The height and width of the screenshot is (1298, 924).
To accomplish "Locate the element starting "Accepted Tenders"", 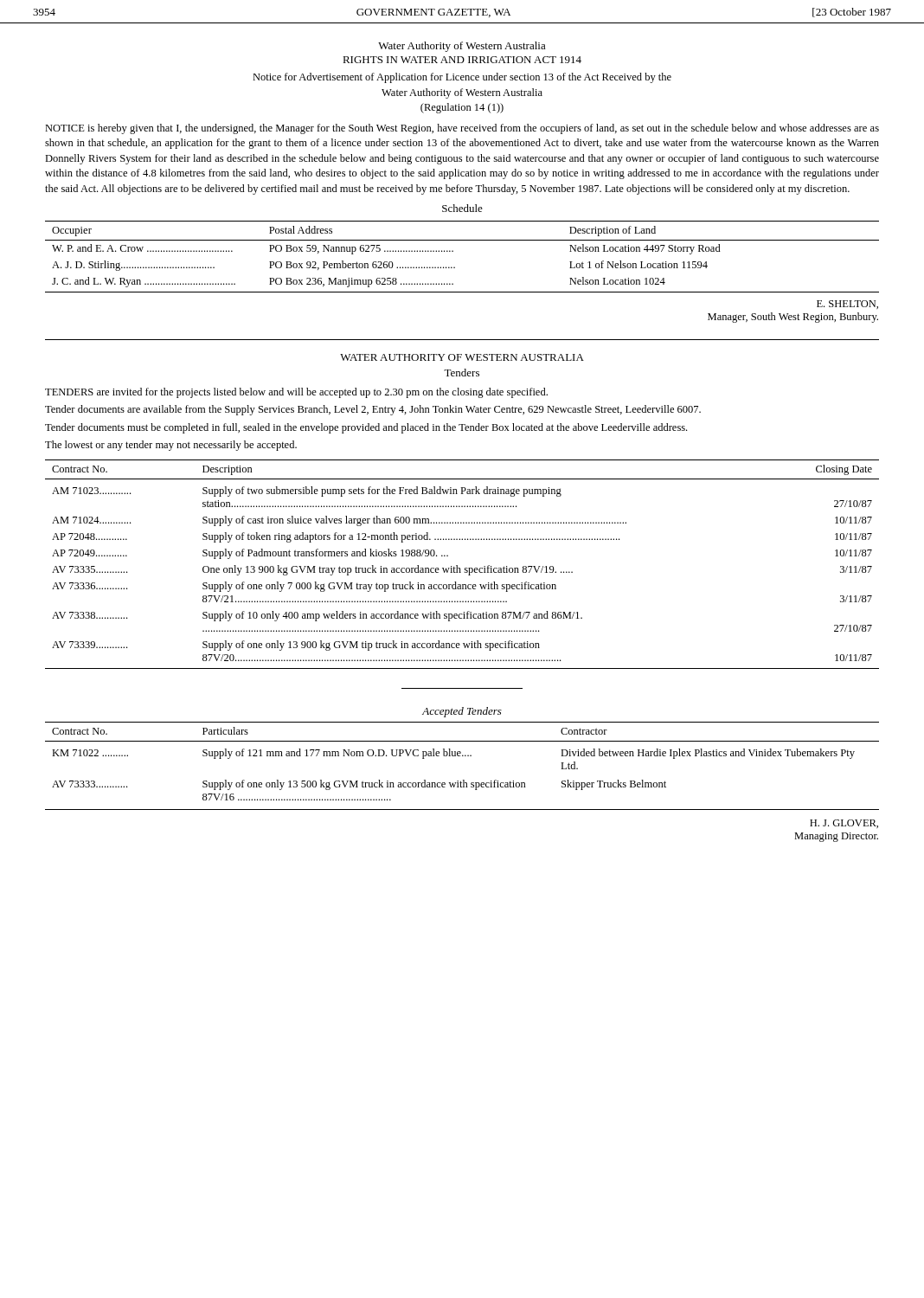I will (462, 711).
